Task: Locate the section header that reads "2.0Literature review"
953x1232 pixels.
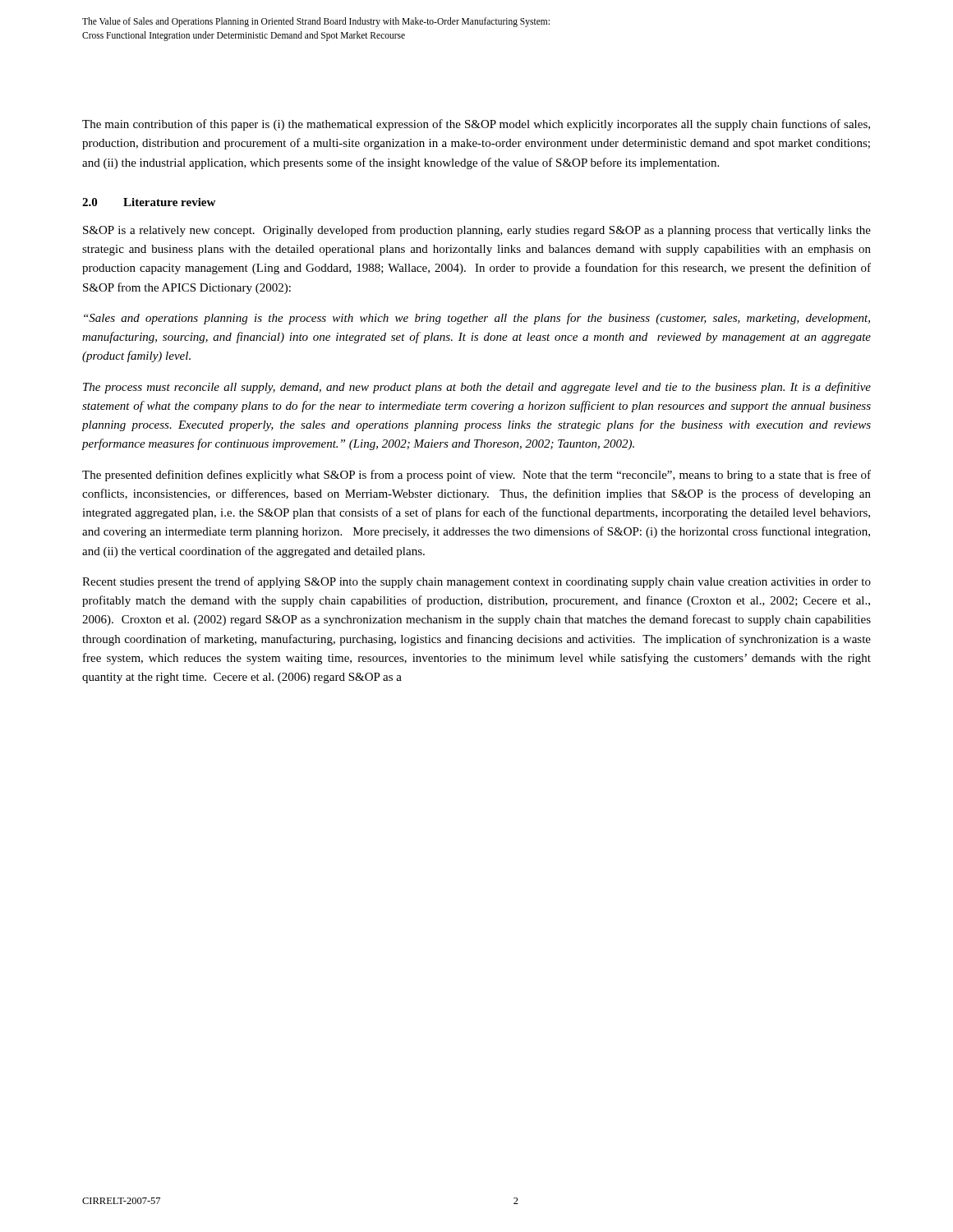Action: (x=149, y=202)
